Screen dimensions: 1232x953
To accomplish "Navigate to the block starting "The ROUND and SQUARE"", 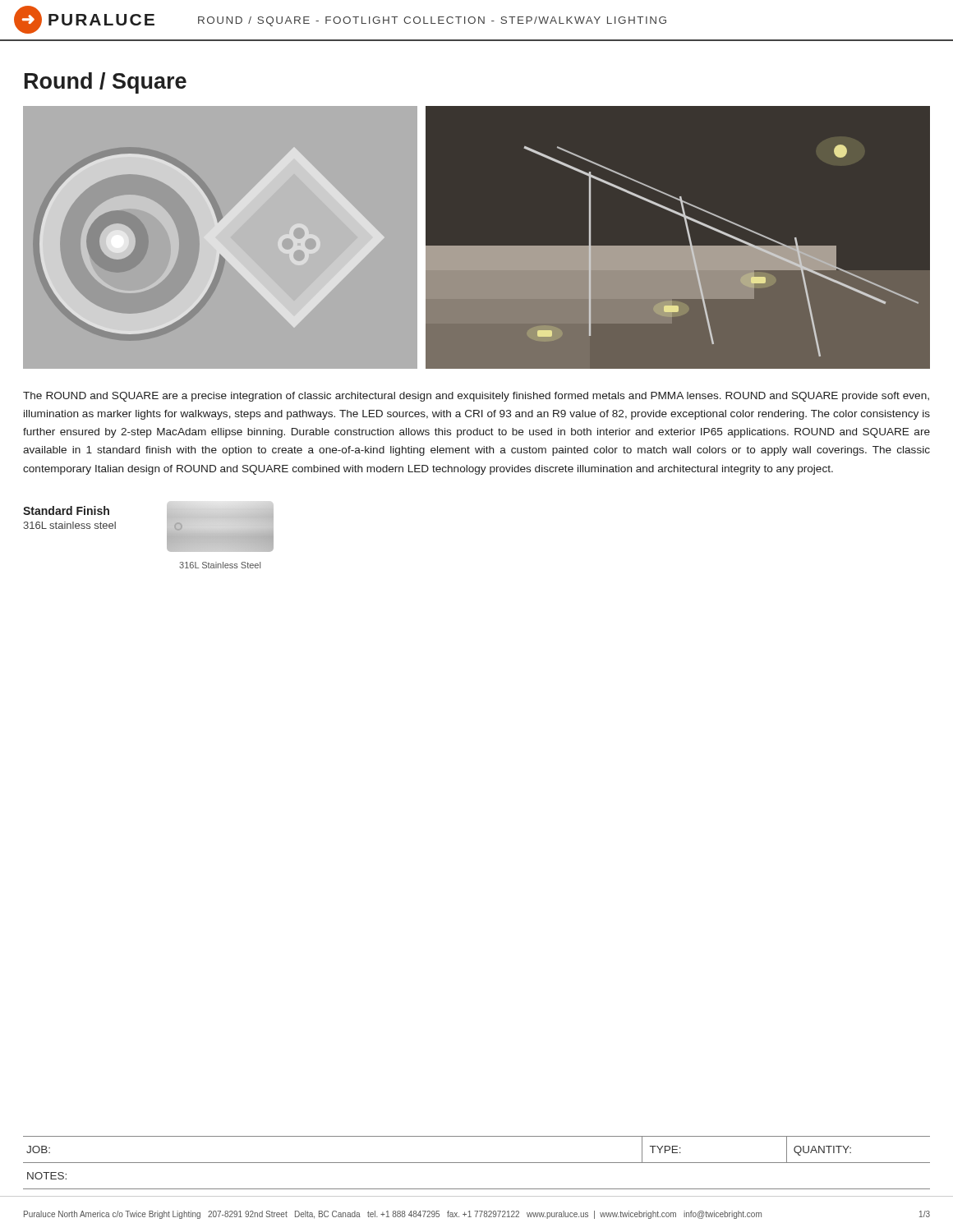I will (x=476, y=432).
